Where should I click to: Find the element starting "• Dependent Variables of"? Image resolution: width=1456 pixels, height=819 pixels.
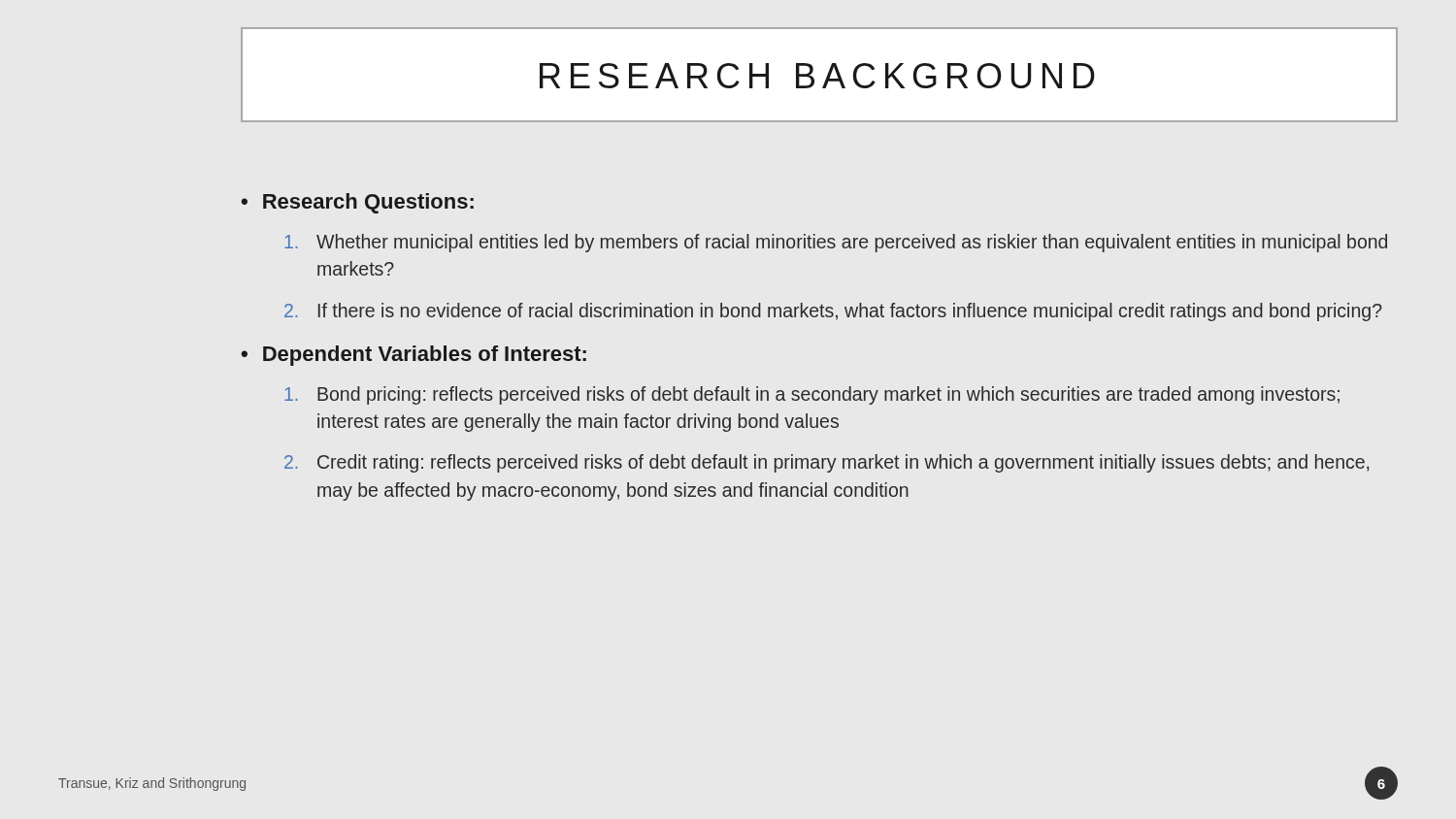click(x=819, y=422)
